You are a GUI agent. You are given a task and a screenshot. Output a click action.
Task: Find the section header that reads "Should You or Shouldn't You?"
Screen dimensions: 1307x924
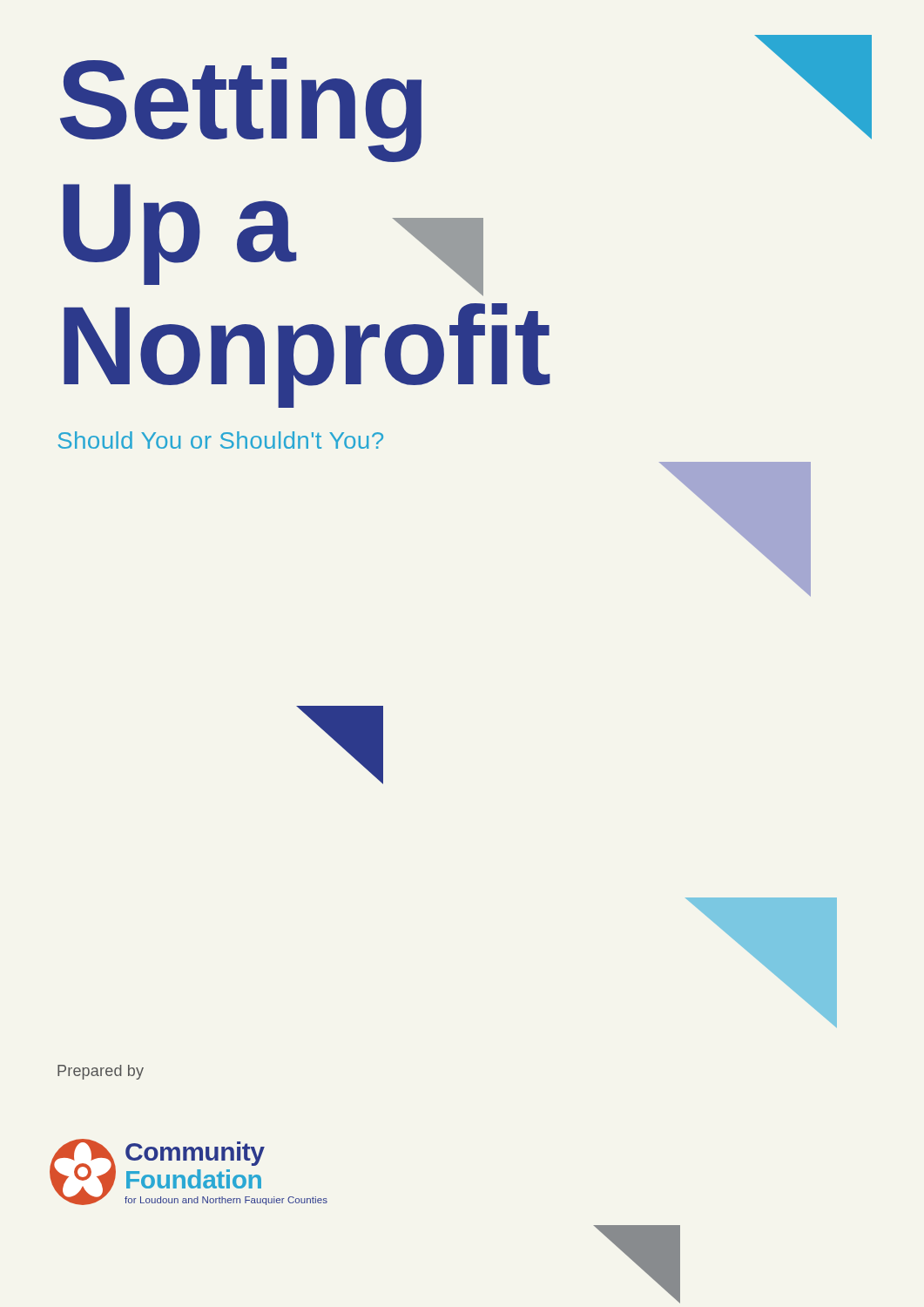[221, 440]
